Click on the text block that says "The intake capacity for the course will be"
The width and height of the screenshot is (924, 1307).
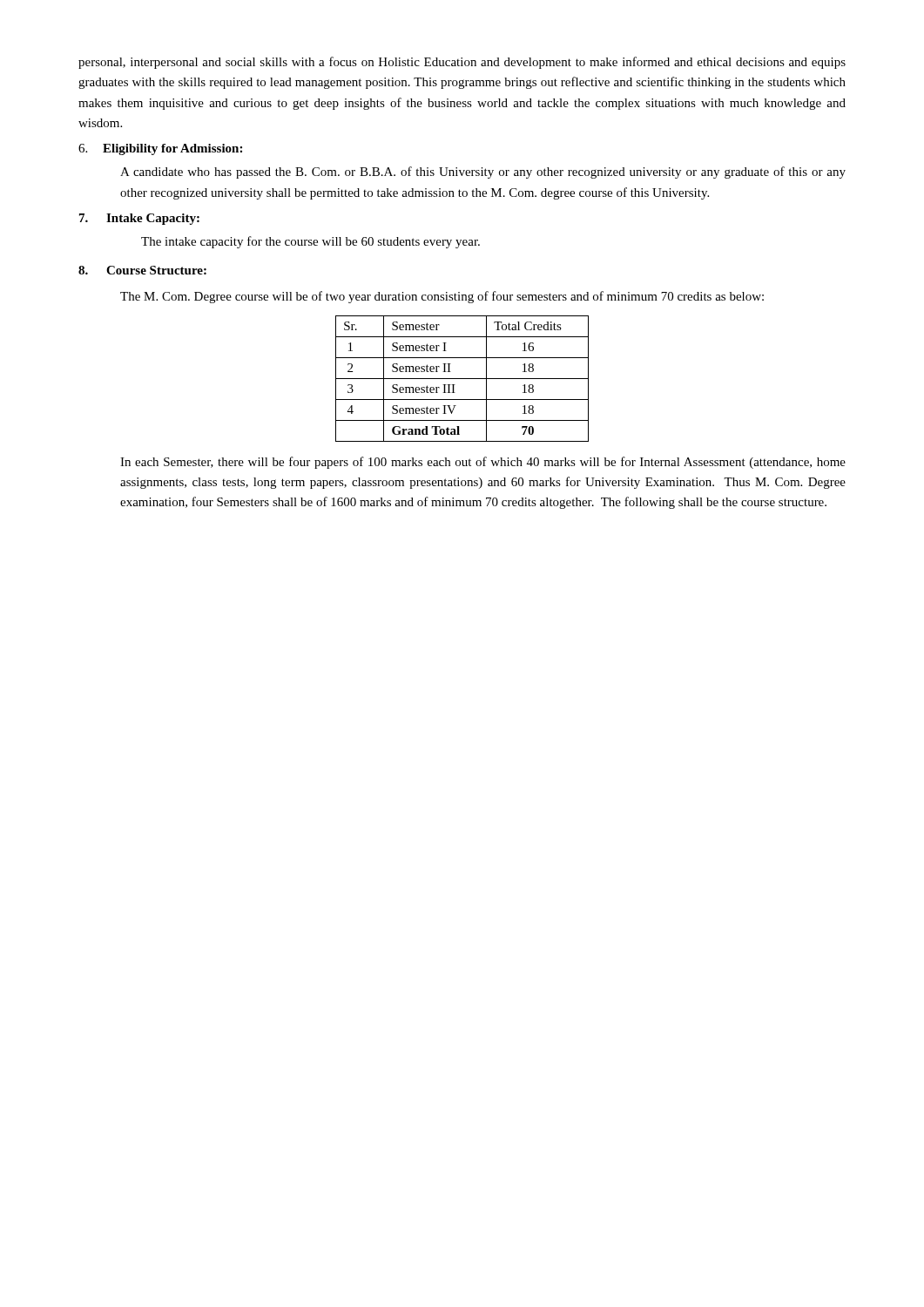click(x=311, y=241)
